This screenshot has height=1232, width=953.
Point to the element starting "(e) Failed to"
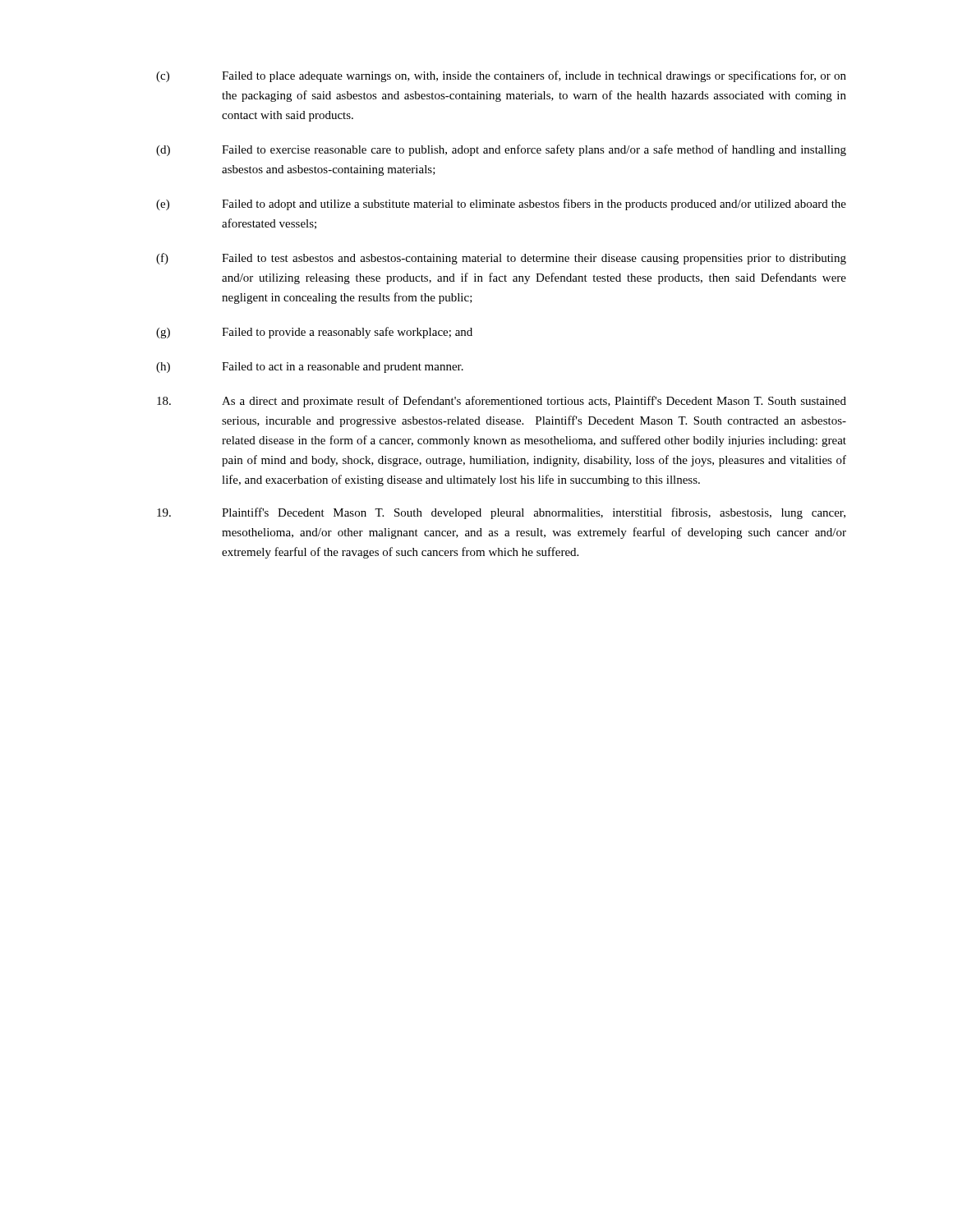476,214
